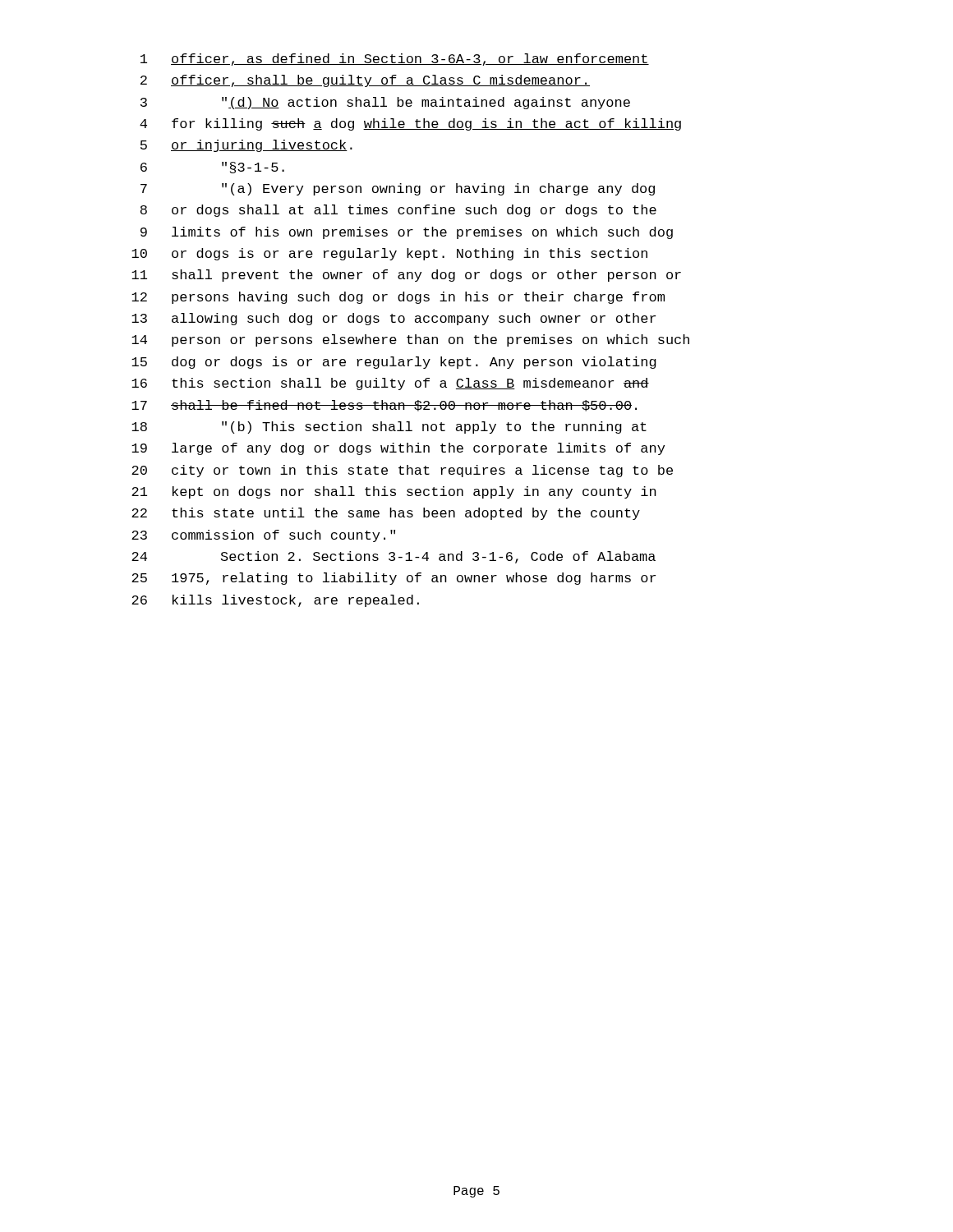953x1232 pixels.
Task: Find the element starting "22 this state until the same"
Action: [x=460, y=514]
